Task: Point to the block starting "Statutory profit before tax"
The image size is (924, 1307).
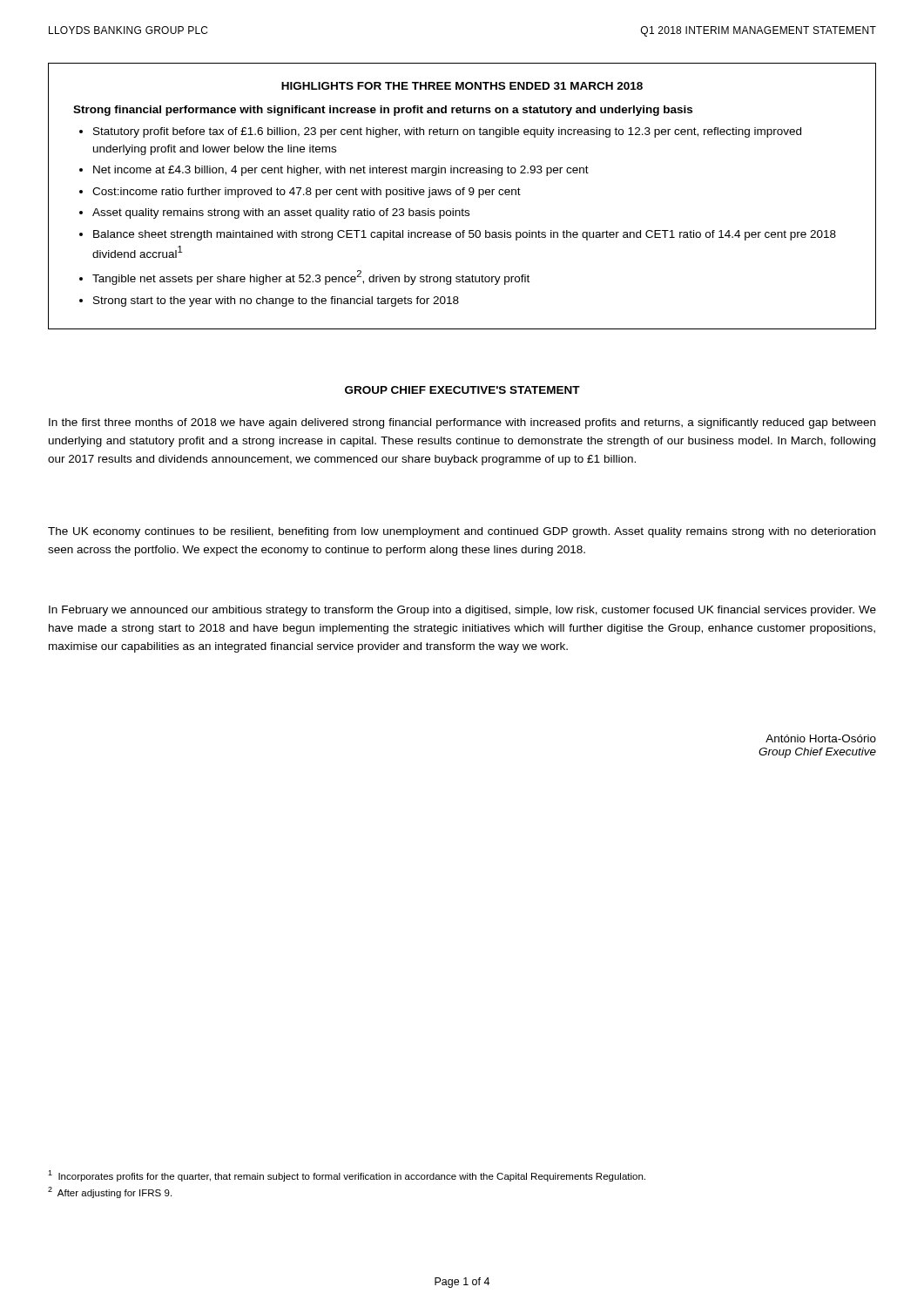Action: coord(447,140)
